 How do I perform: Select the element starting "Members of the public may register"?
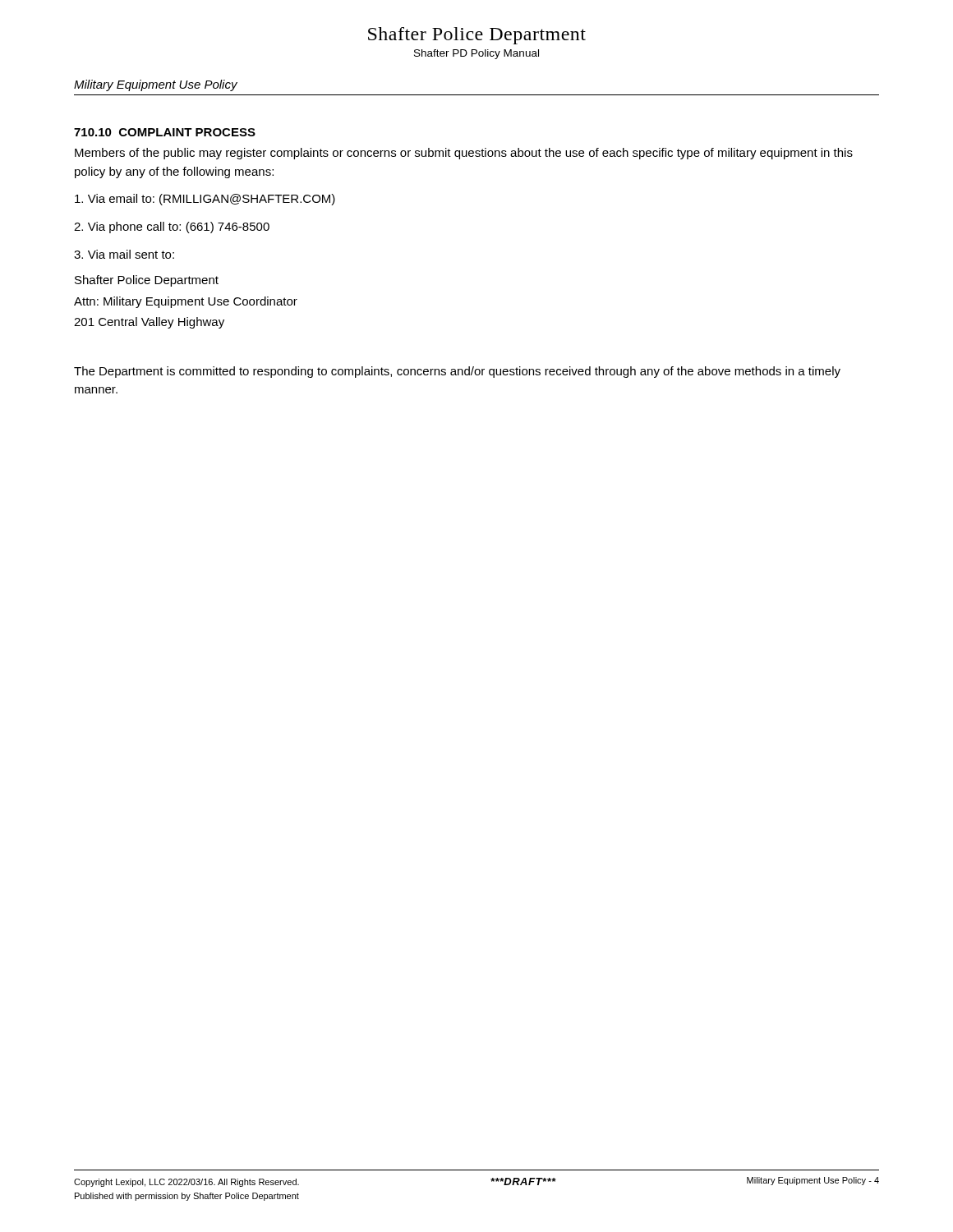[x=463, y=162]
